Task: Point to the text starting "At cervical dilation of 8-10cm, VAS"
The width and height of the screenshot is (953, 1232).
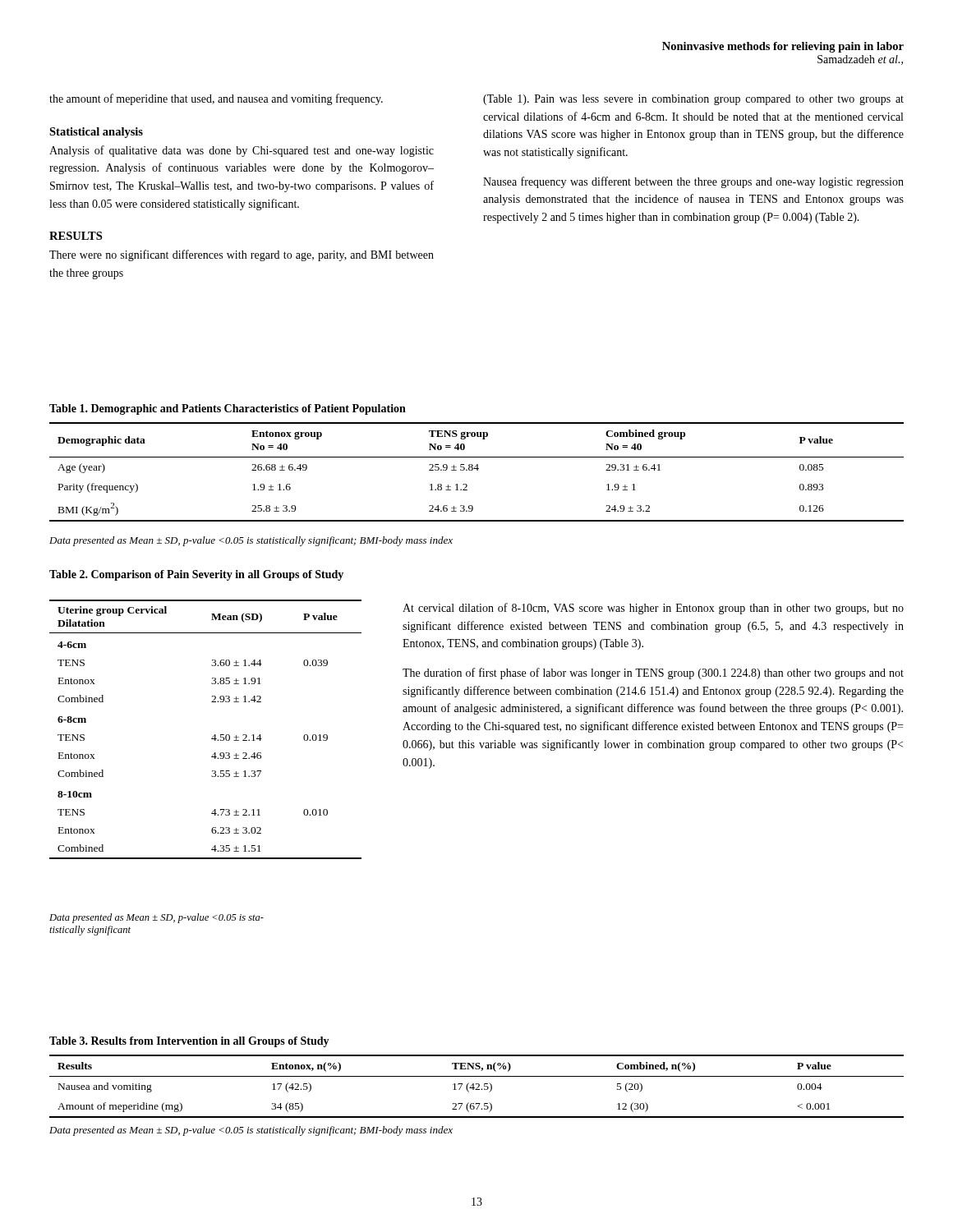Action: coord(653,626)
